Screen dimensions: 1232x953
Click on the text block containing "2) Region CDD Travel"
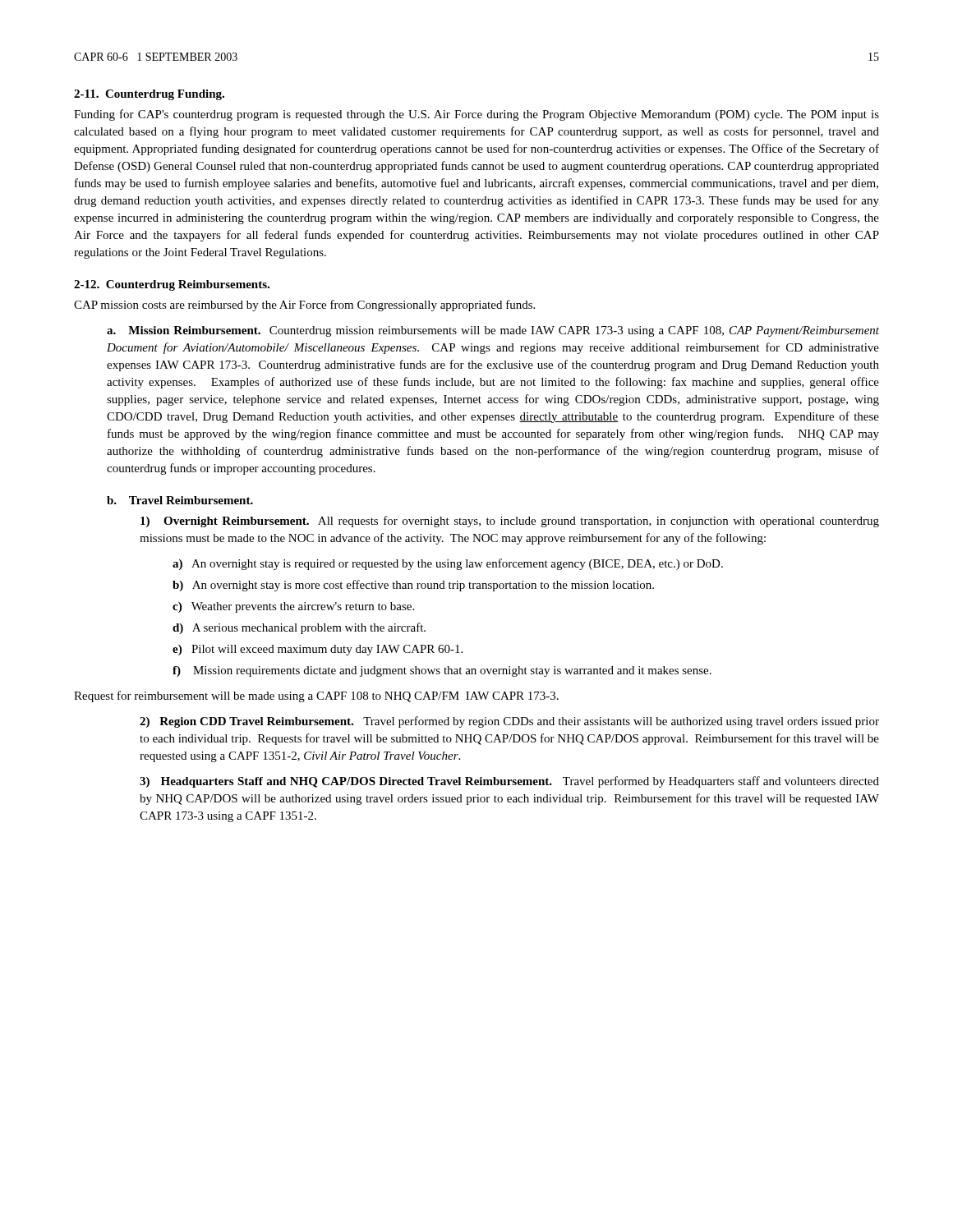pyautogui.click(x=509, y=738)
